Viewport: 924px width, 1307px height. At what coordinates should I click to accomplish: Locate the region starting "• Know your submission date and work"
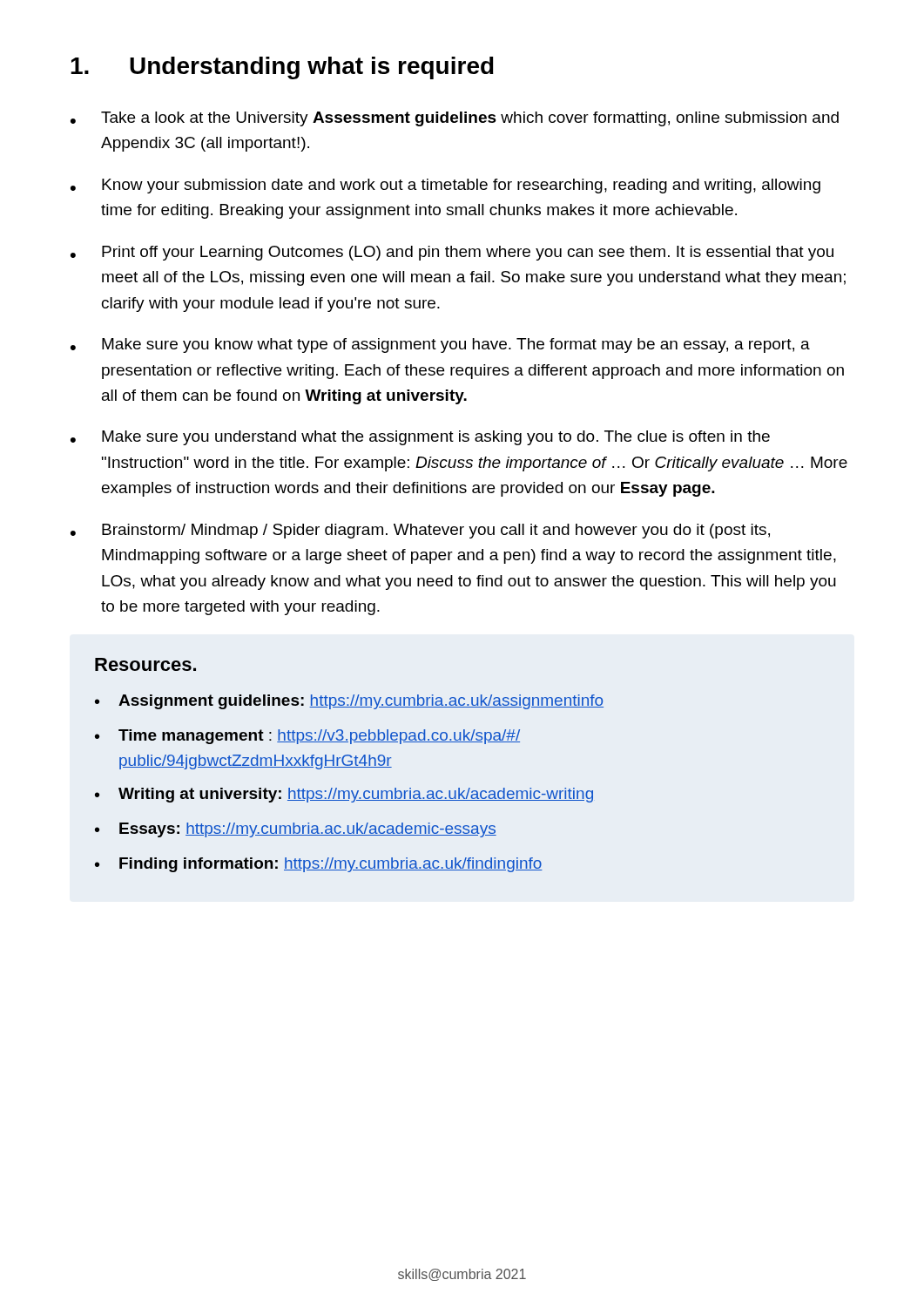[x=462, y=197]
